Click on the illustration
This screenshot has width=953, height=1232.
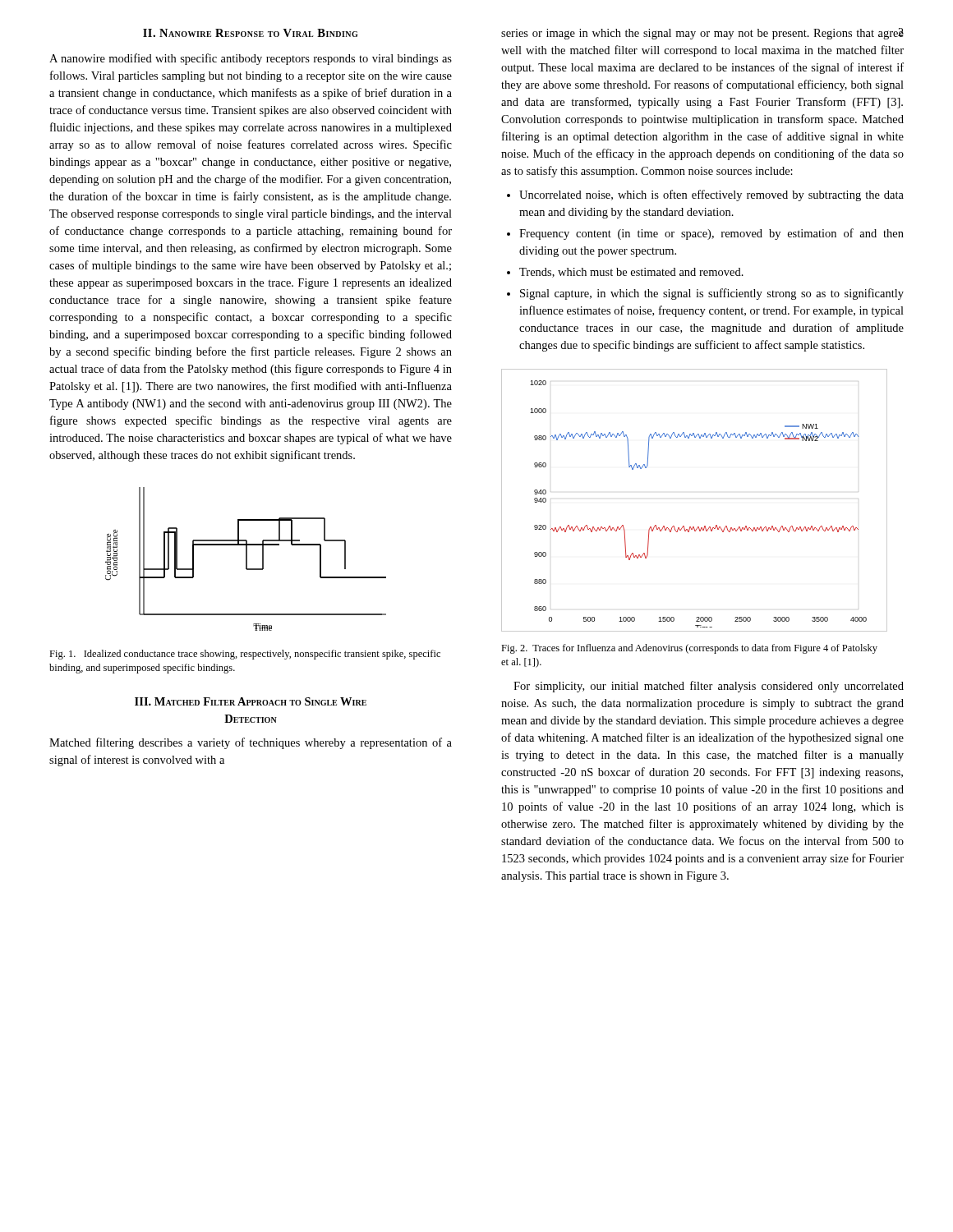click(x=251, y=561)
